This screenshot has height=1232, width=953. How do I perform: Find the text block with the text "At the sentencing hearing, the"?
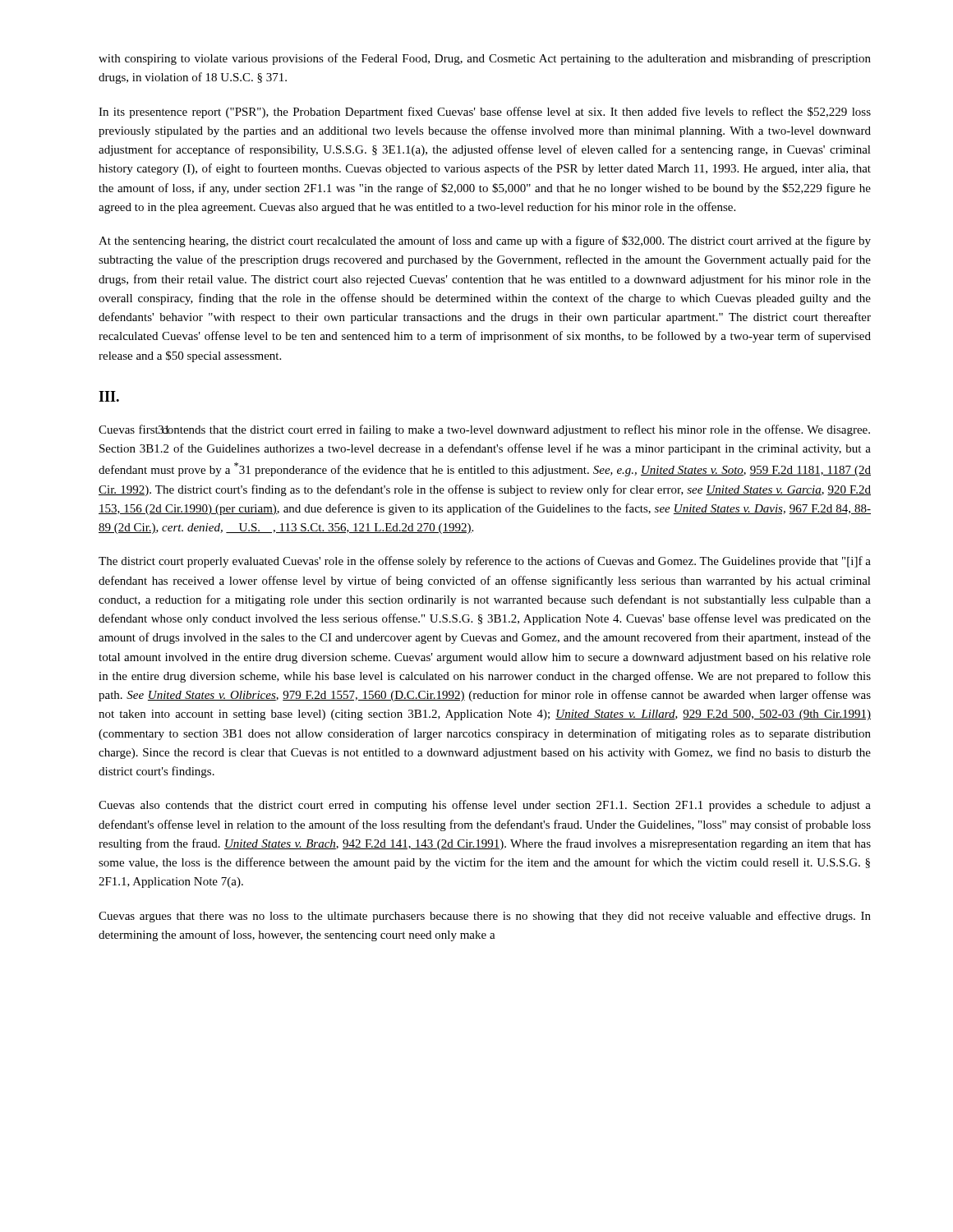[485, 298]
